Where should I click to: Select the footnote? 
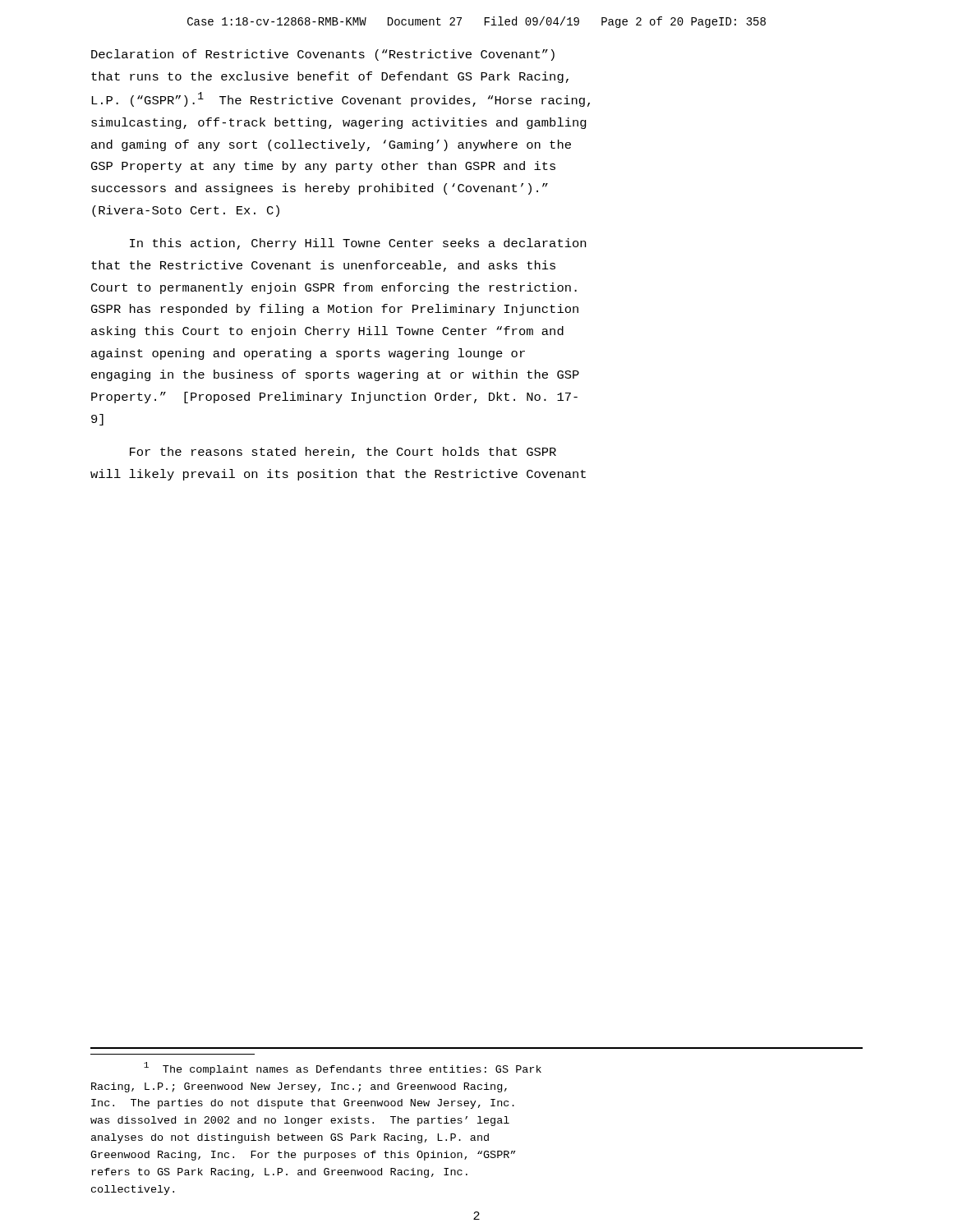coord(476,1129)
